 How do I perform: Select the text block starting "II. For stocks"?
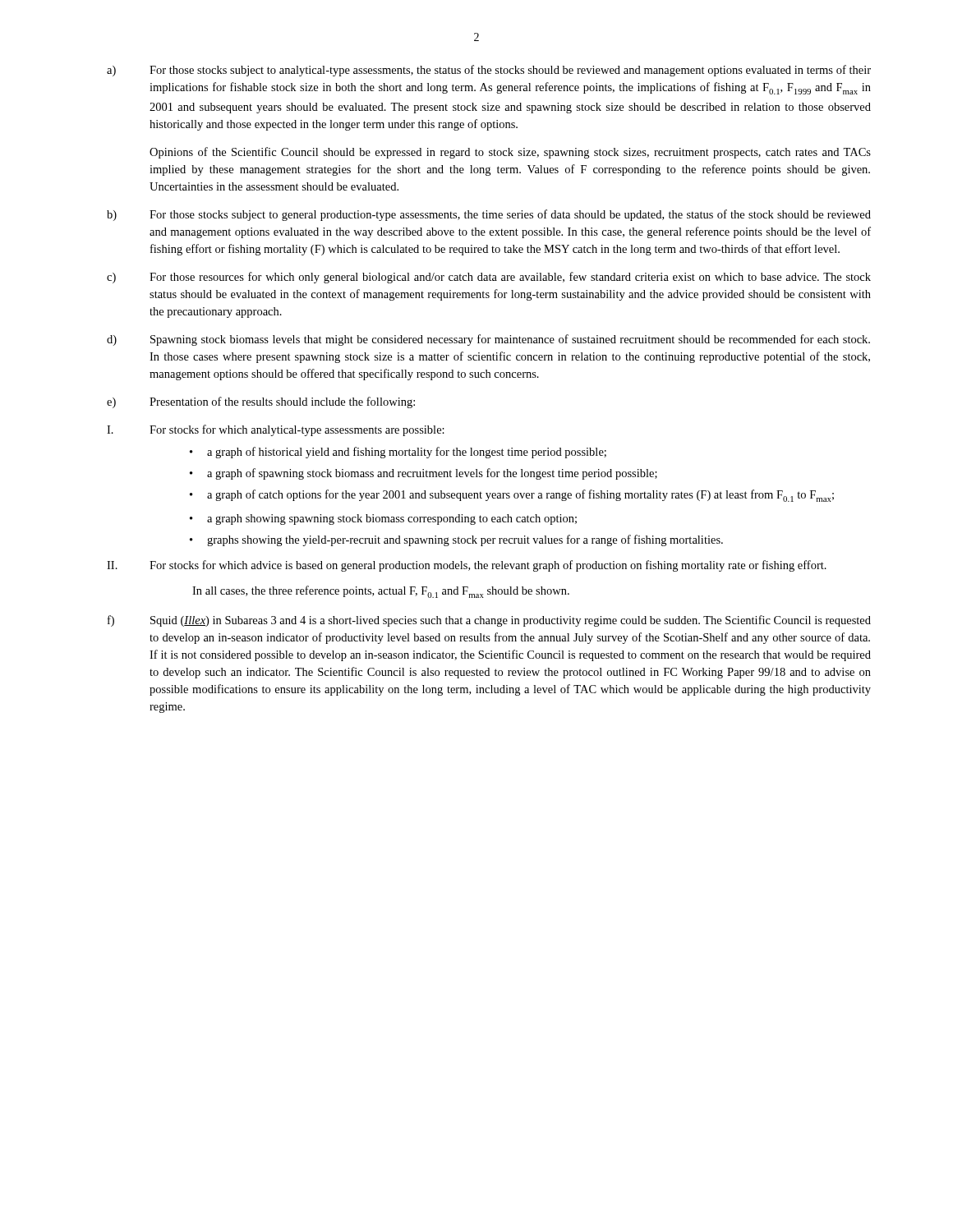(x=489, y=565)
